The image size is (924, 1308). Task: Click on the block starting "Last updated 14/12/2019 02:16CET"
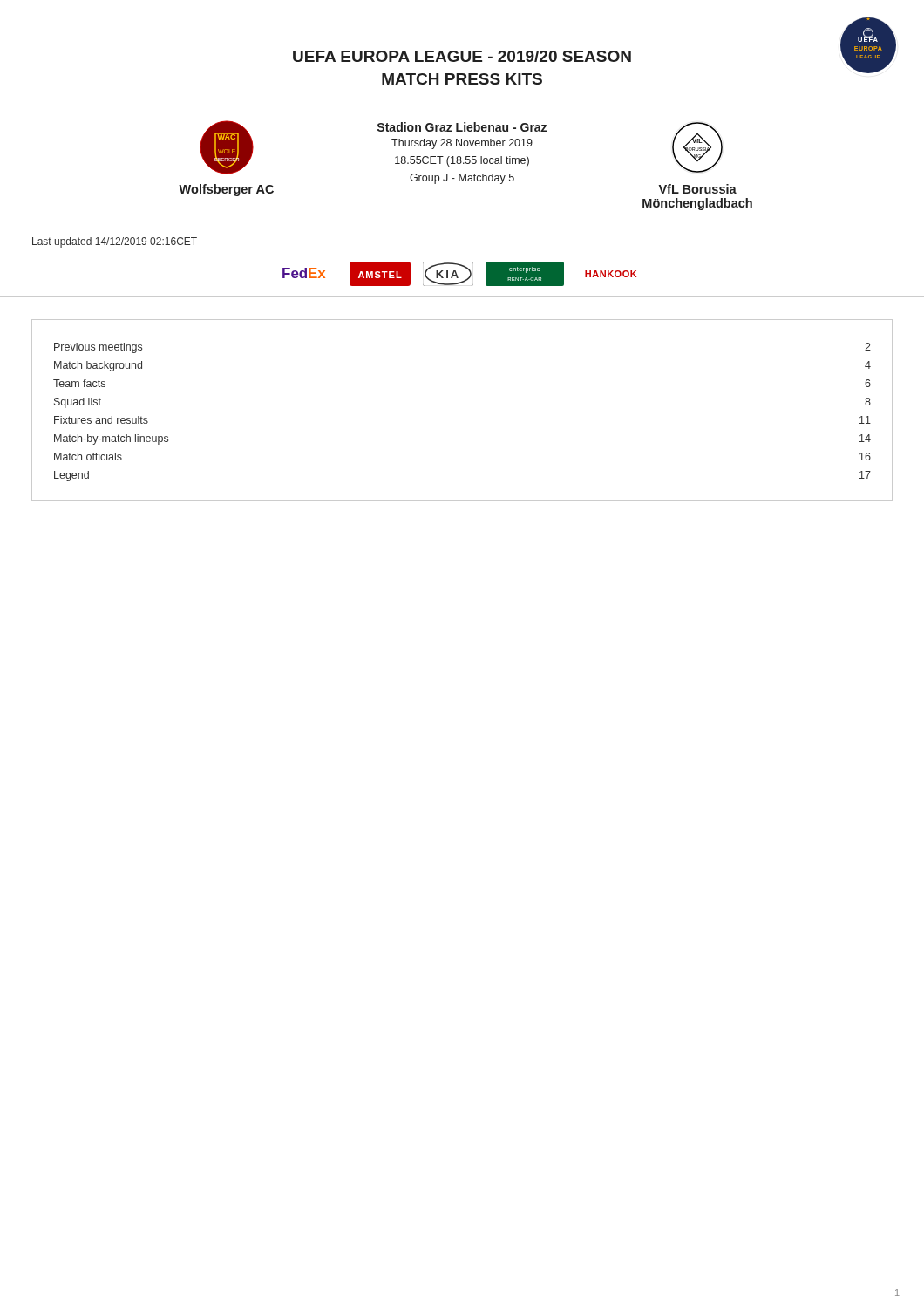(x=114, y=242)
